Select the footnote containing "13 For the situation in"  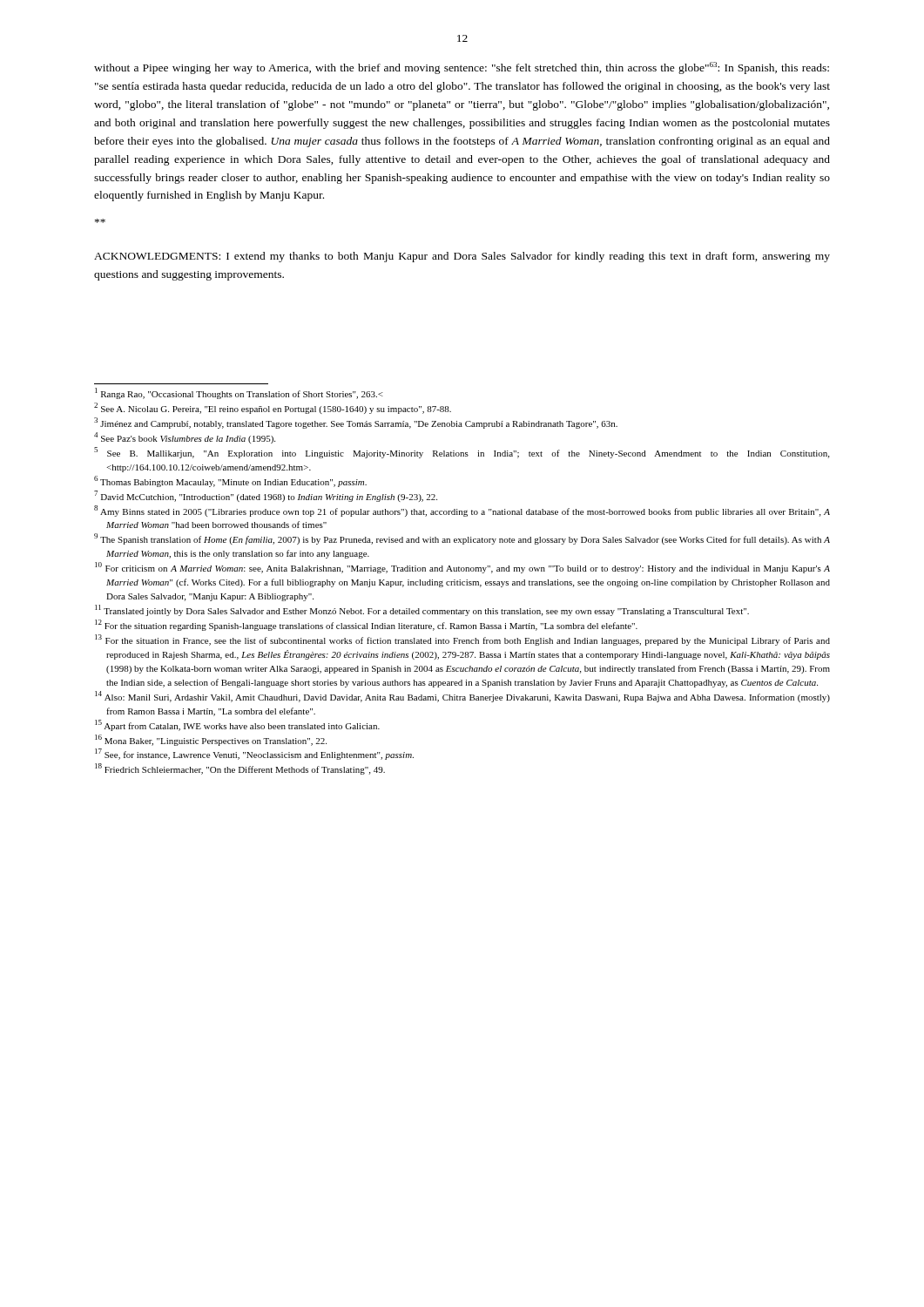point(462,661)
